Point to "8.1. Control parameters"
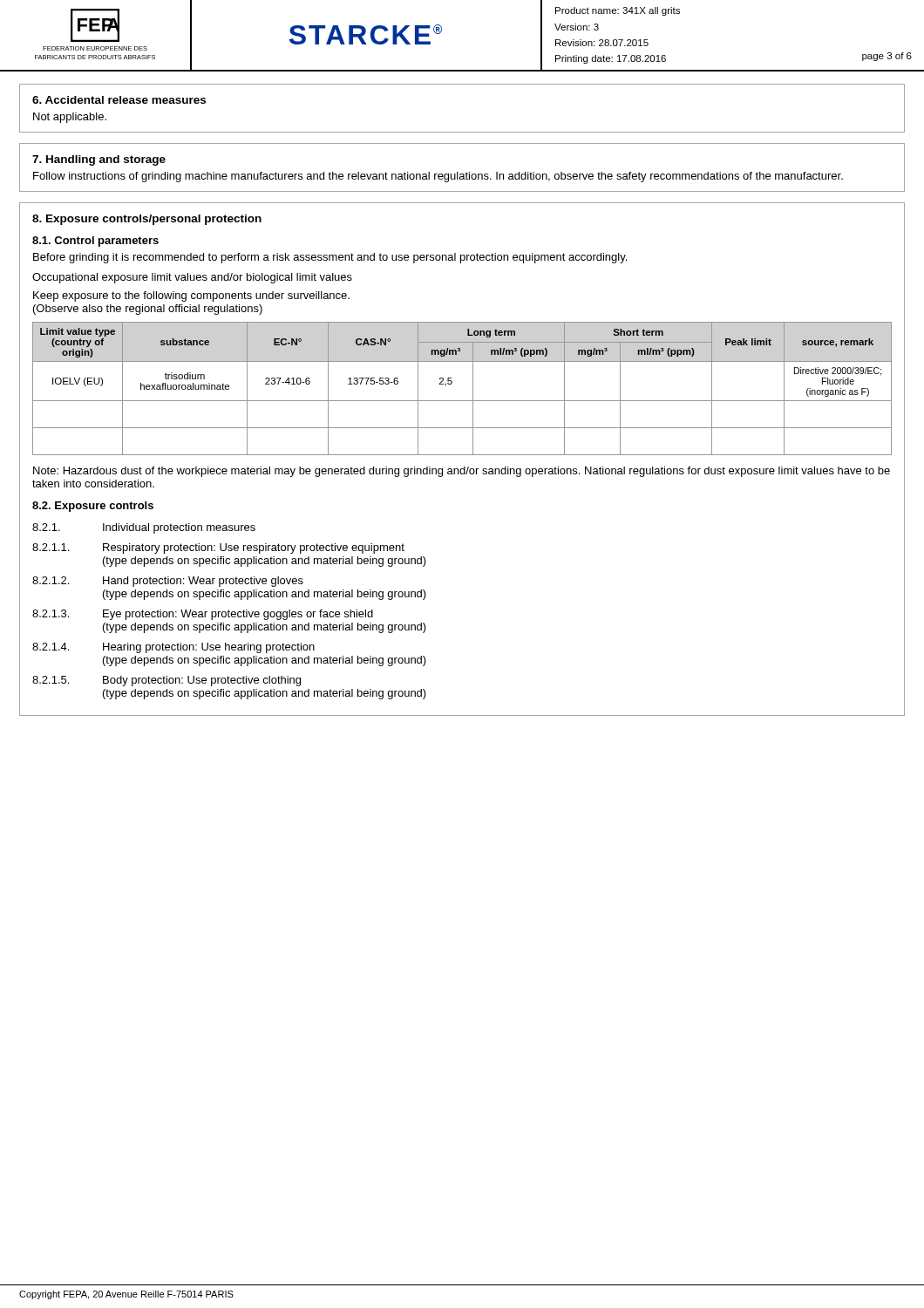The image size is (924, 1308). tap(96, 240)
